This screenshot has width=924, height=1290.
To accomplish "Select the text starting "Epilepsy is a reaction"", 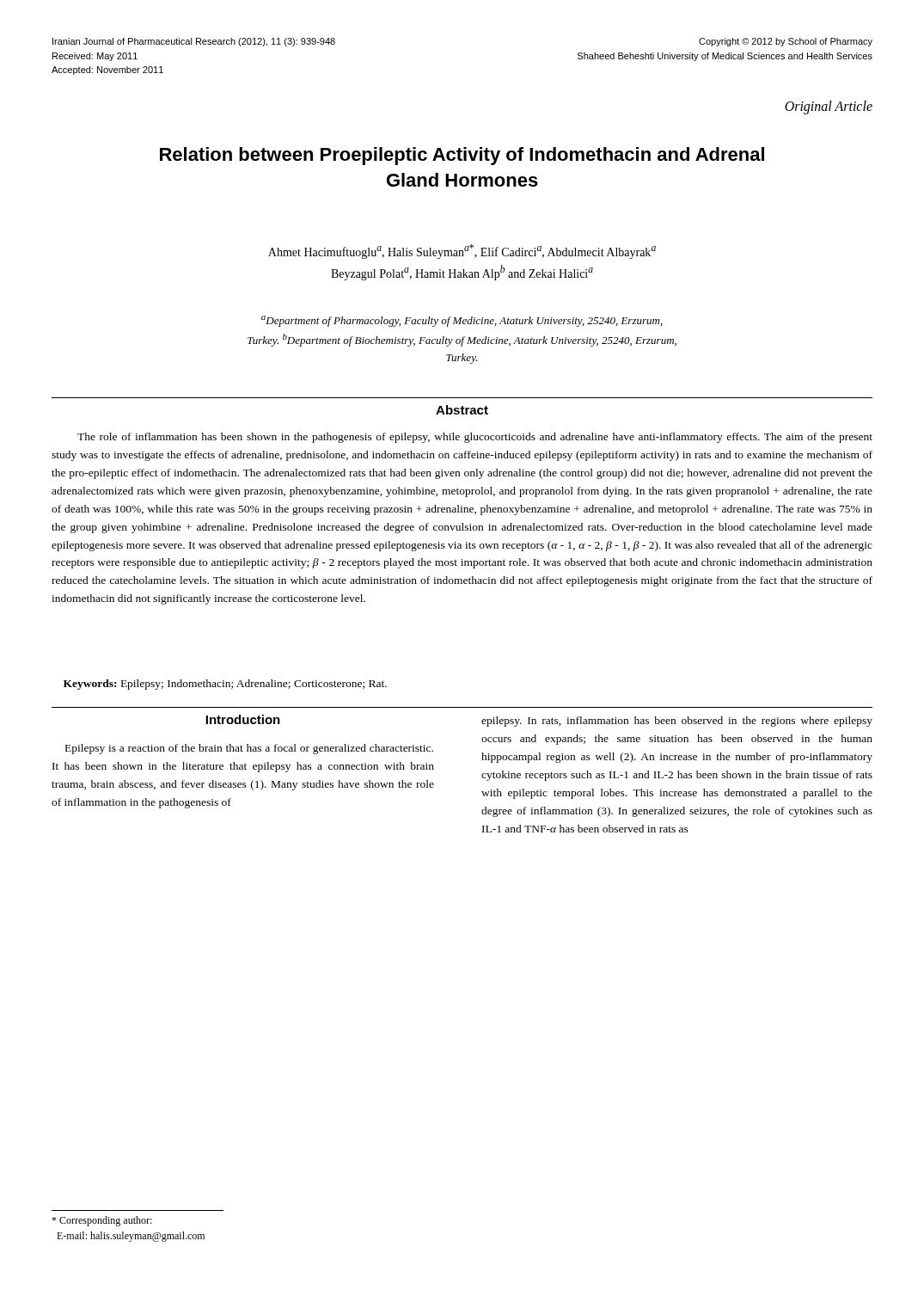I will tap(243, 775).
